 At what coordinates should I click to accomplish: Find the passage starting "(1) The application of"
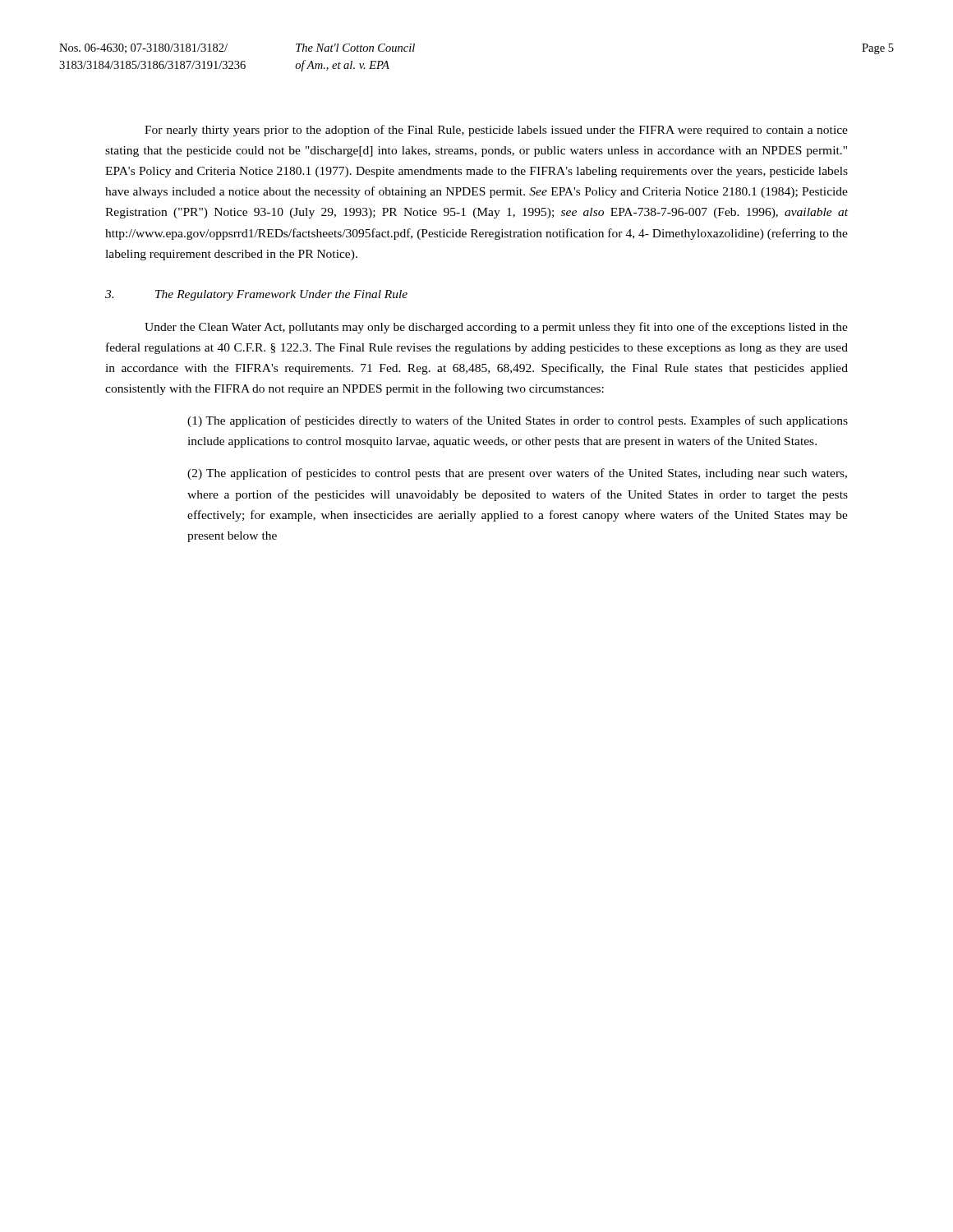tap(518, 431)
